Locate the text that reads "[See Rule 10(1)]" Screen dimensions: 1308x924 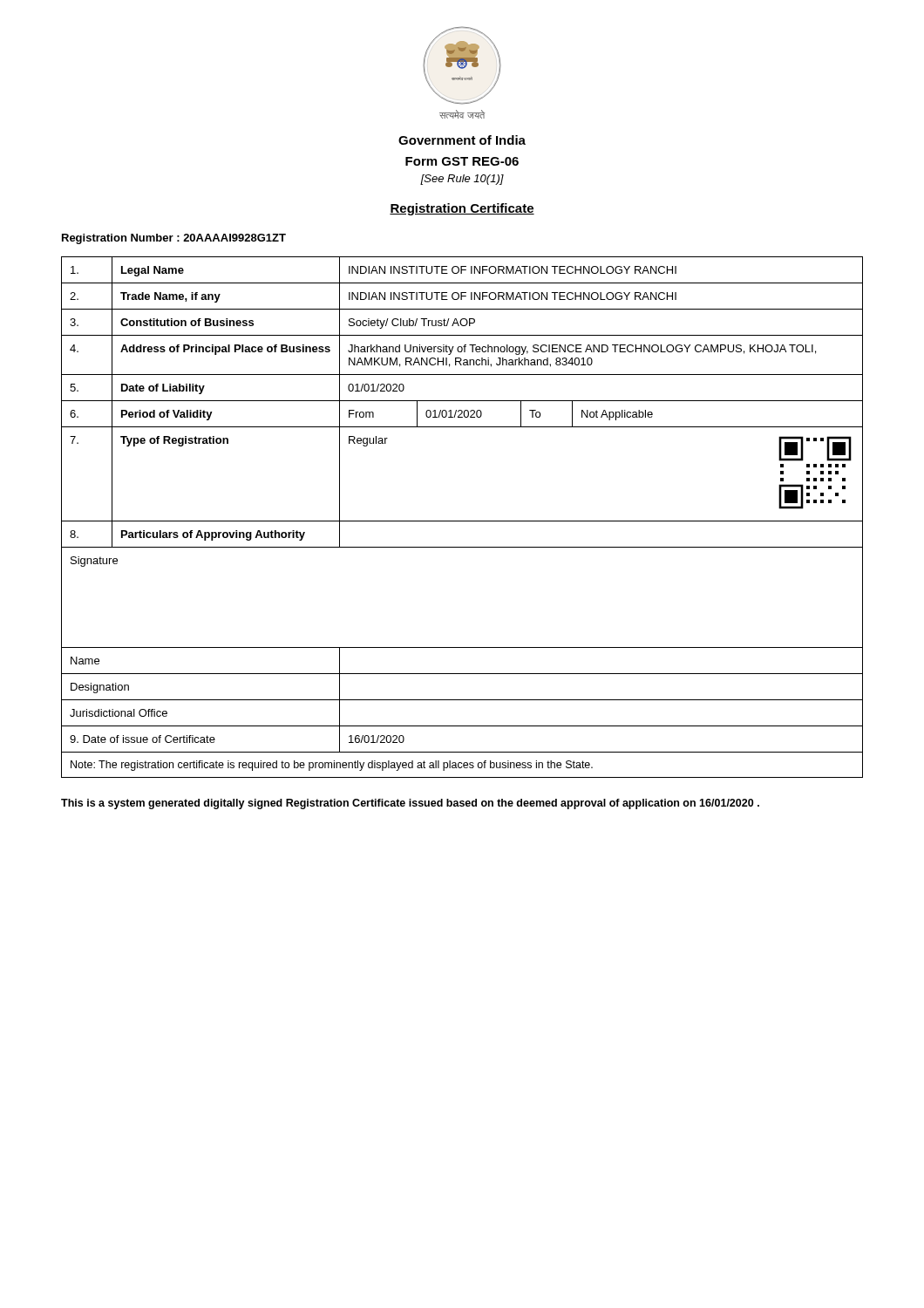pos(462,178)
